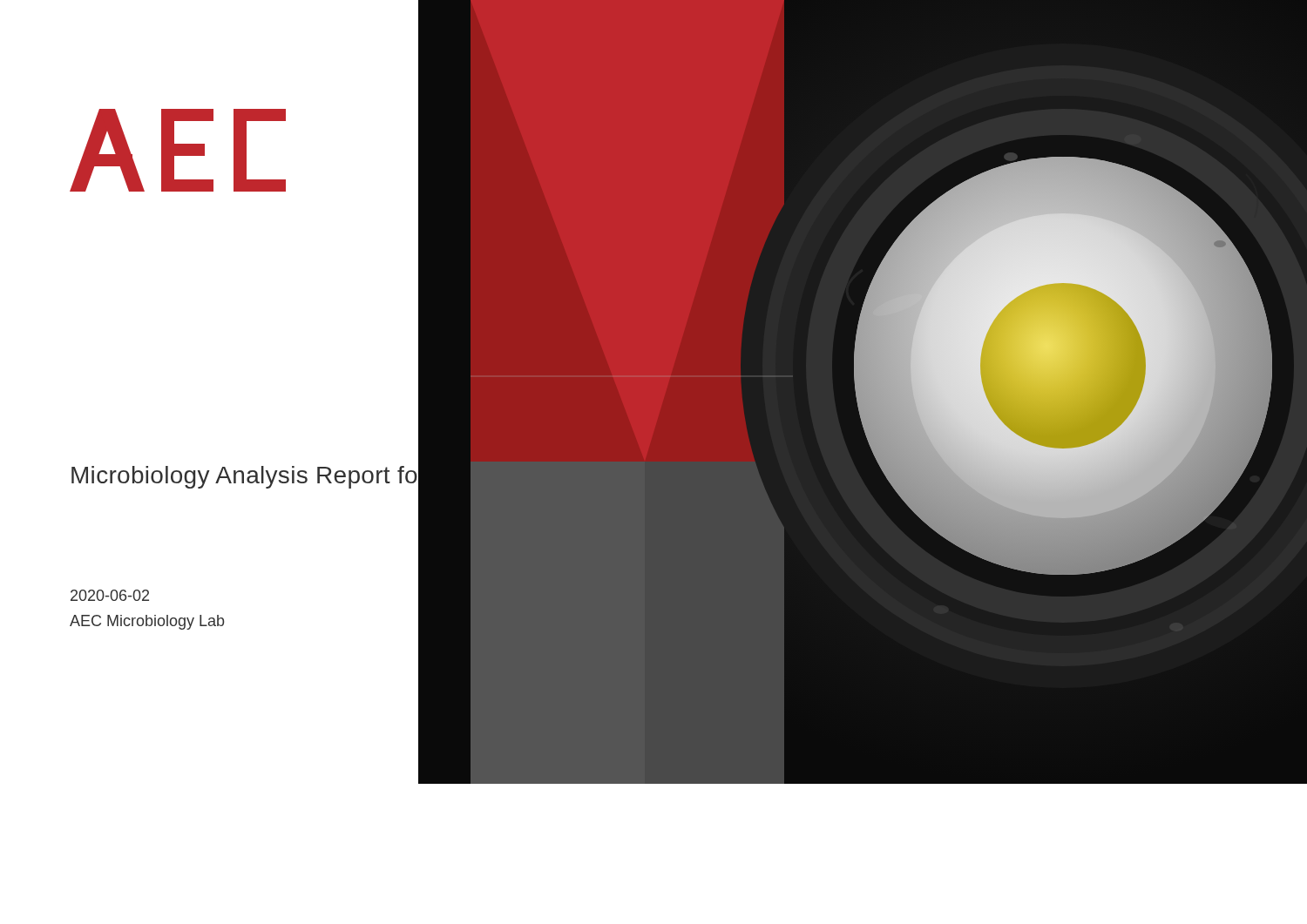Locate the photo
Viewport: 1307px width, 924px height.
click(863, 392)
